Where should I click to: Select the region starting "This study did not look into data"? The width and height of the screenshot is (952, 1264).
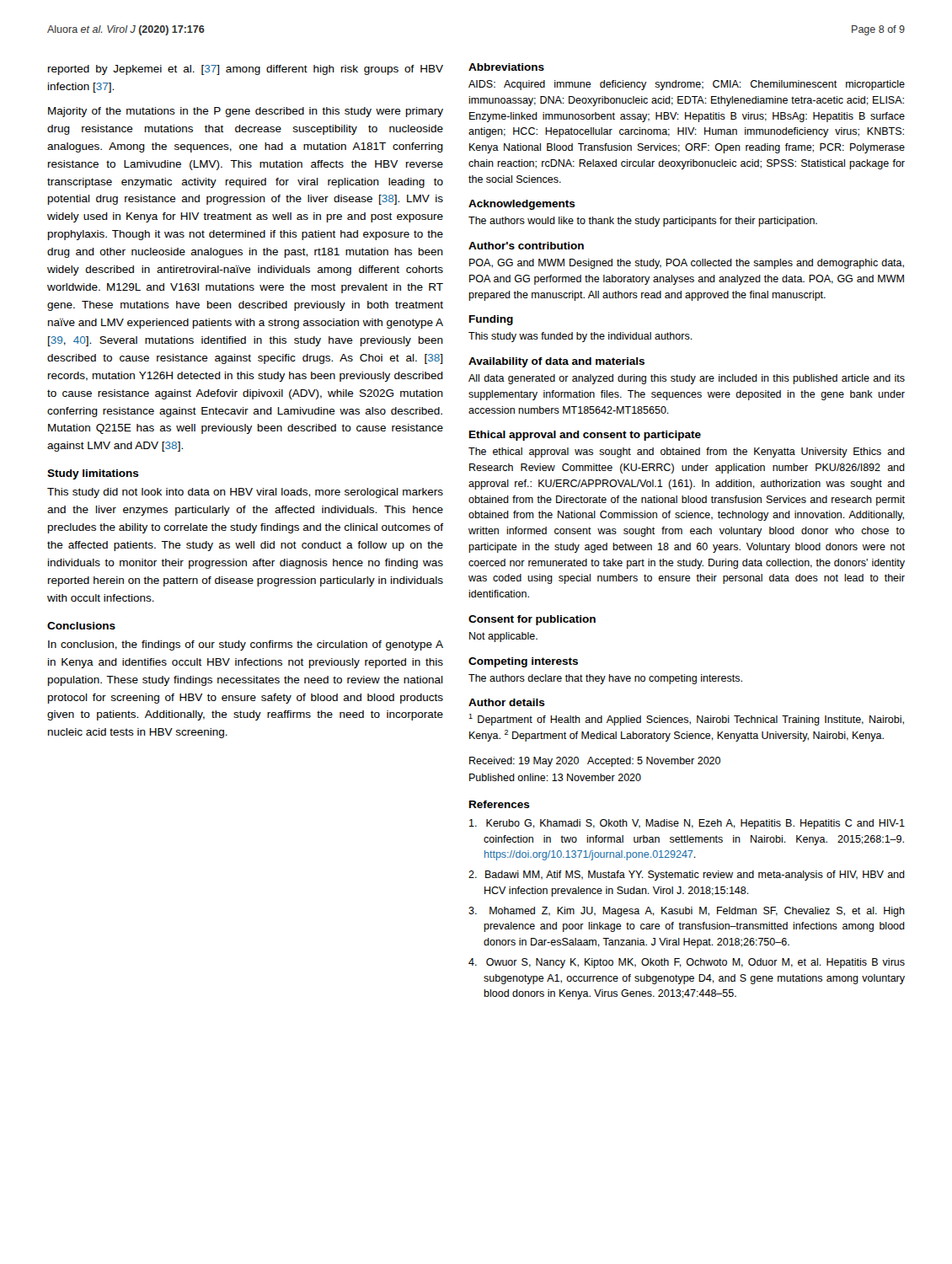(245, 546)
